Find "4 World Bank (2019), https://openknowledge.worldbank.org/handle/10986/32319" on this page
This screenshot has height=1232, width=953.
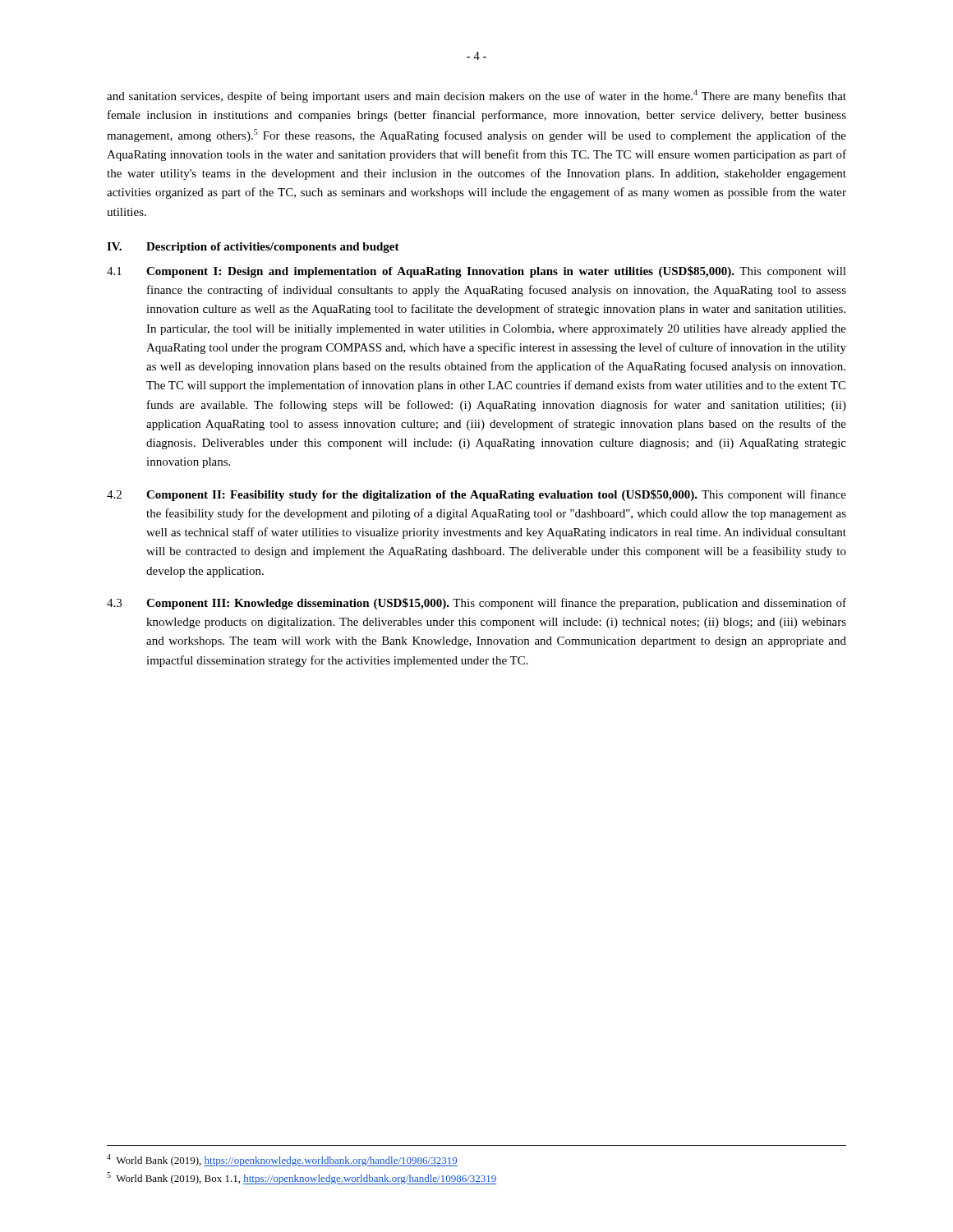282,1160
